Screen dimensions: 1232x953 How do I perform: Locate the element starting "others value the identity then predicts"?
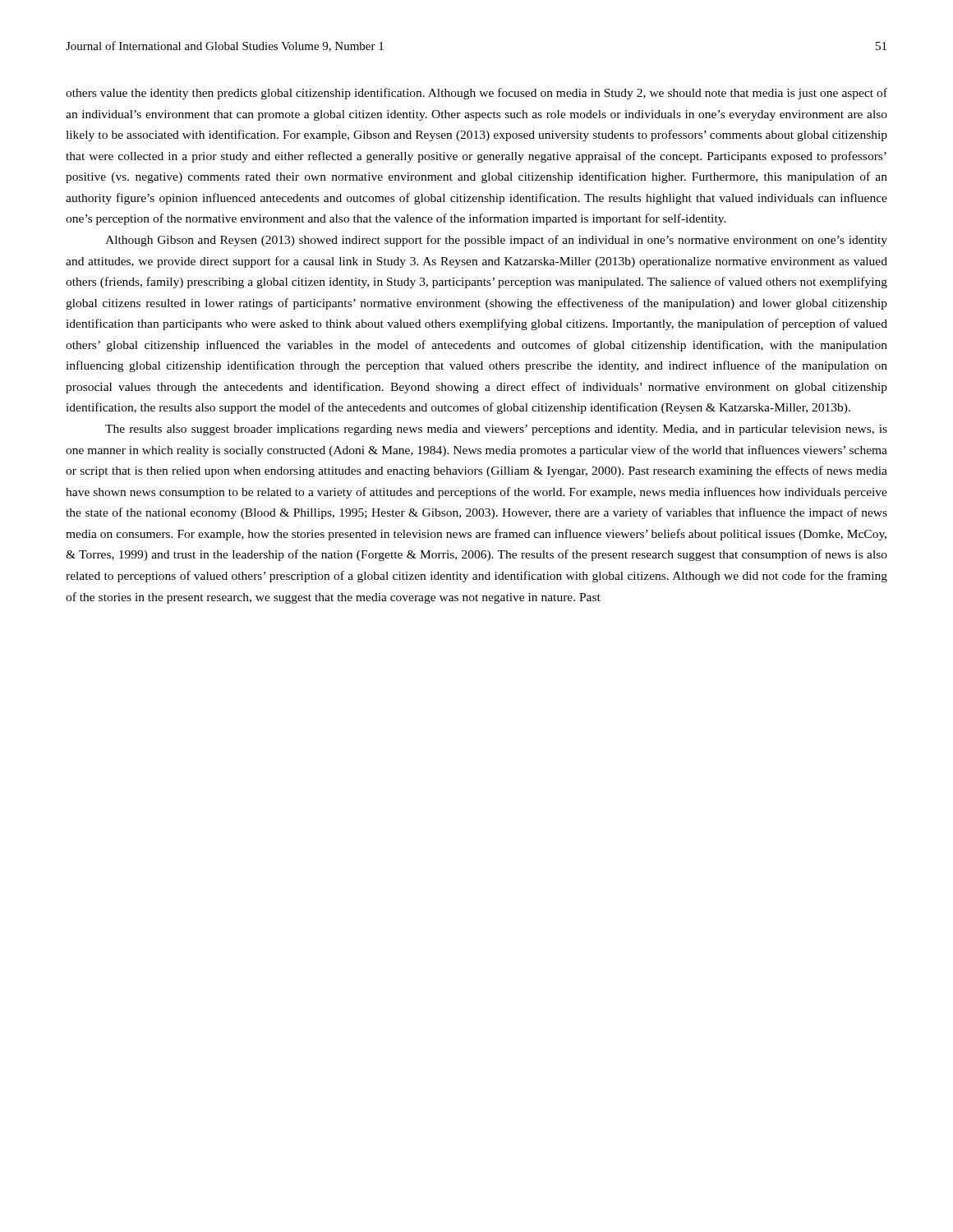(476, 345)
